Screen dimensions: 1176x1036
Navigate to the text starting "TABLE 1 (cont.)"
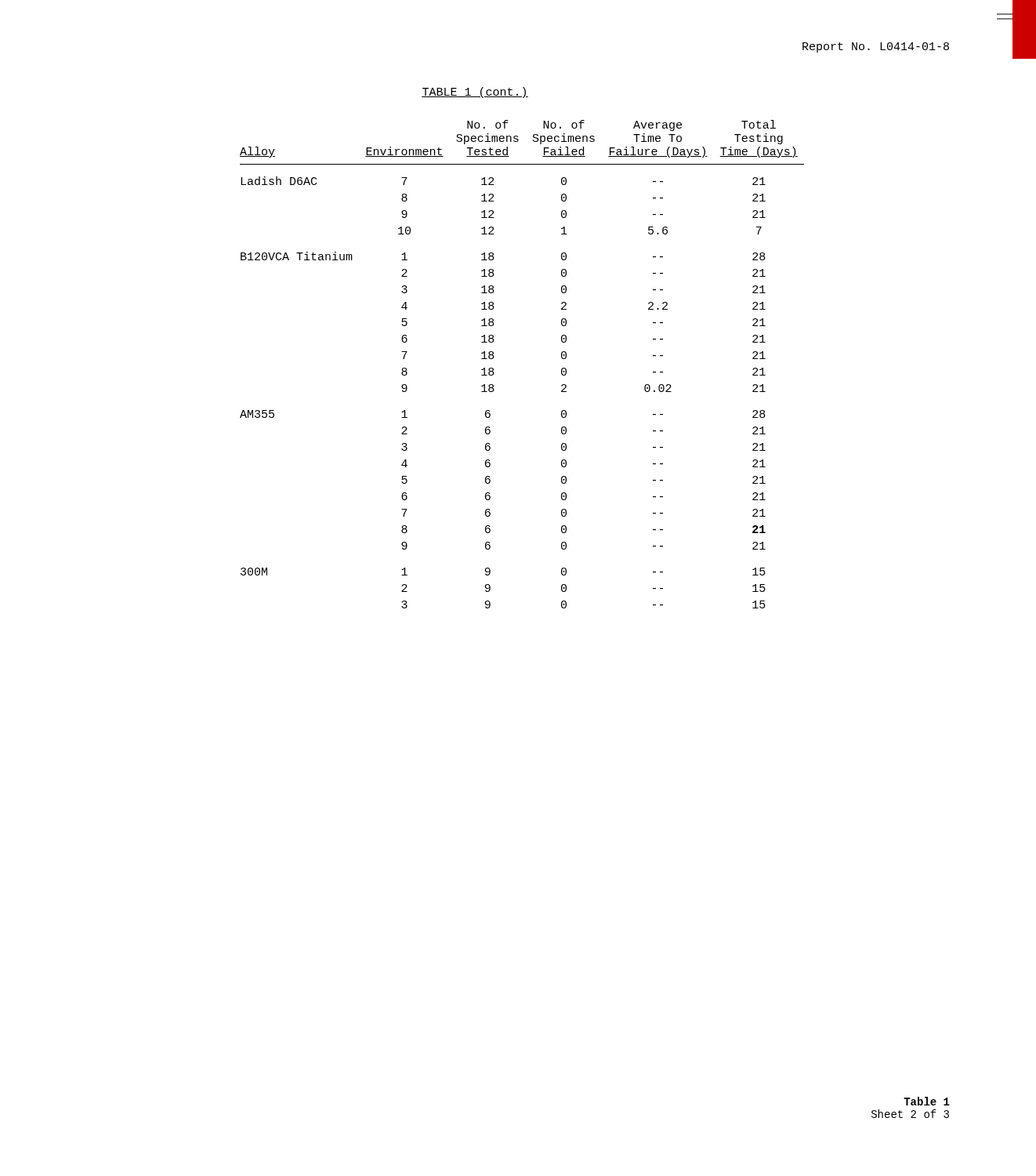tap(475, 93)
